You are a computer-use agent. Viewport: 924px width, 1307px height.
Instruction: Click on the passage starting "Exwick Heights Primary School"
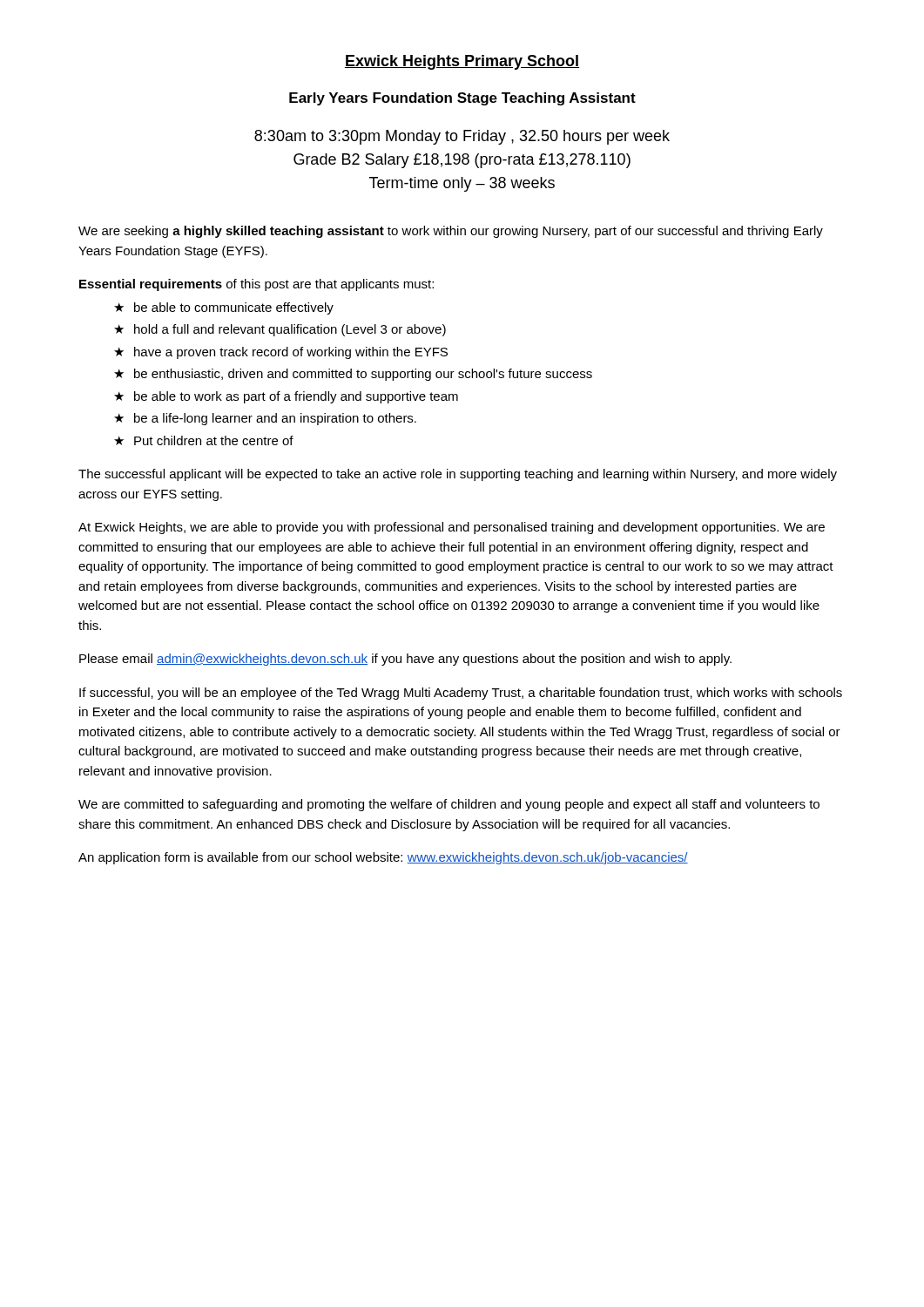coord(462,61)
